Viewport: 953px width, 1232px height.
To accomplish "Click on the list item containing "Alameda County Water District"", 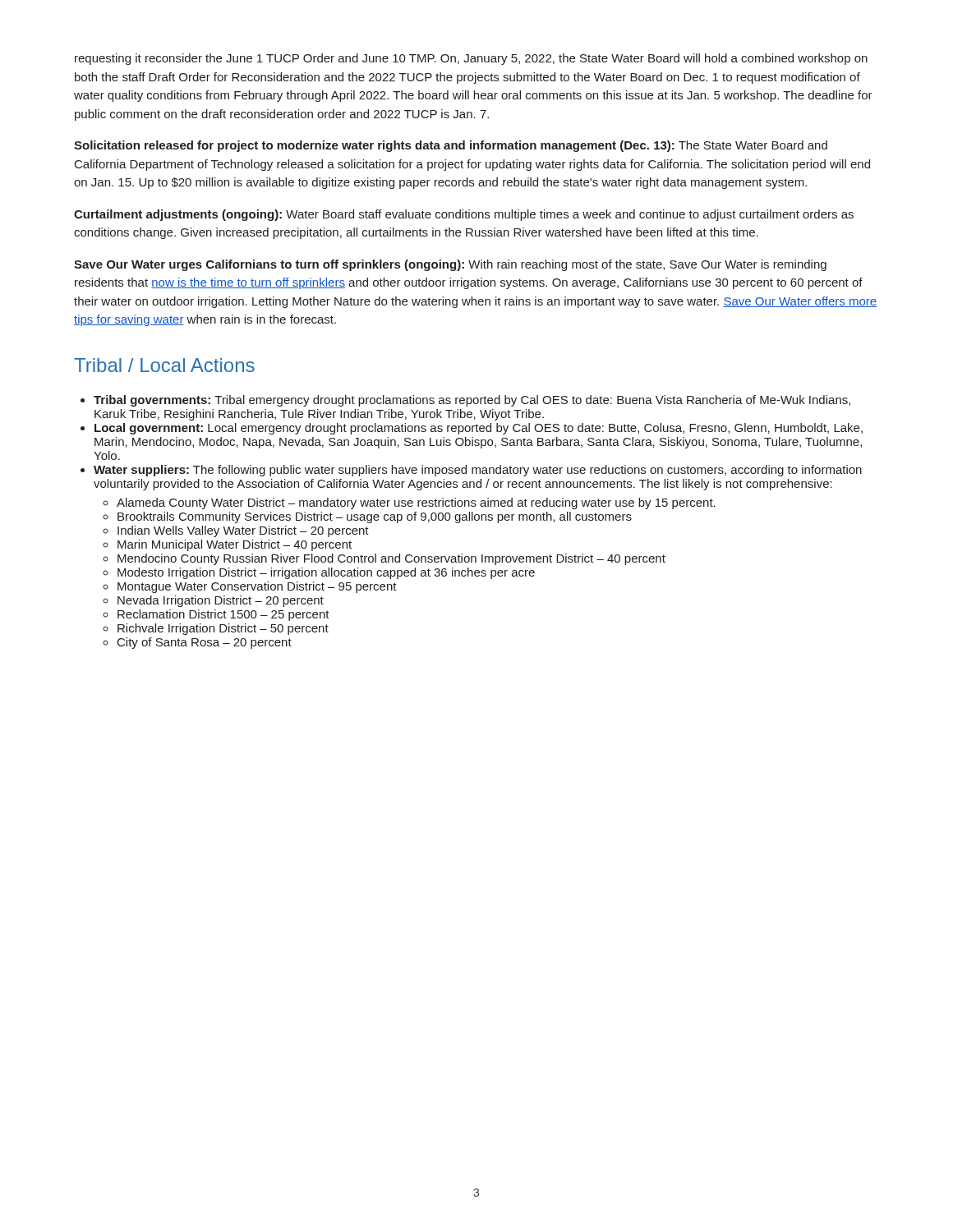I will [498, 502].
